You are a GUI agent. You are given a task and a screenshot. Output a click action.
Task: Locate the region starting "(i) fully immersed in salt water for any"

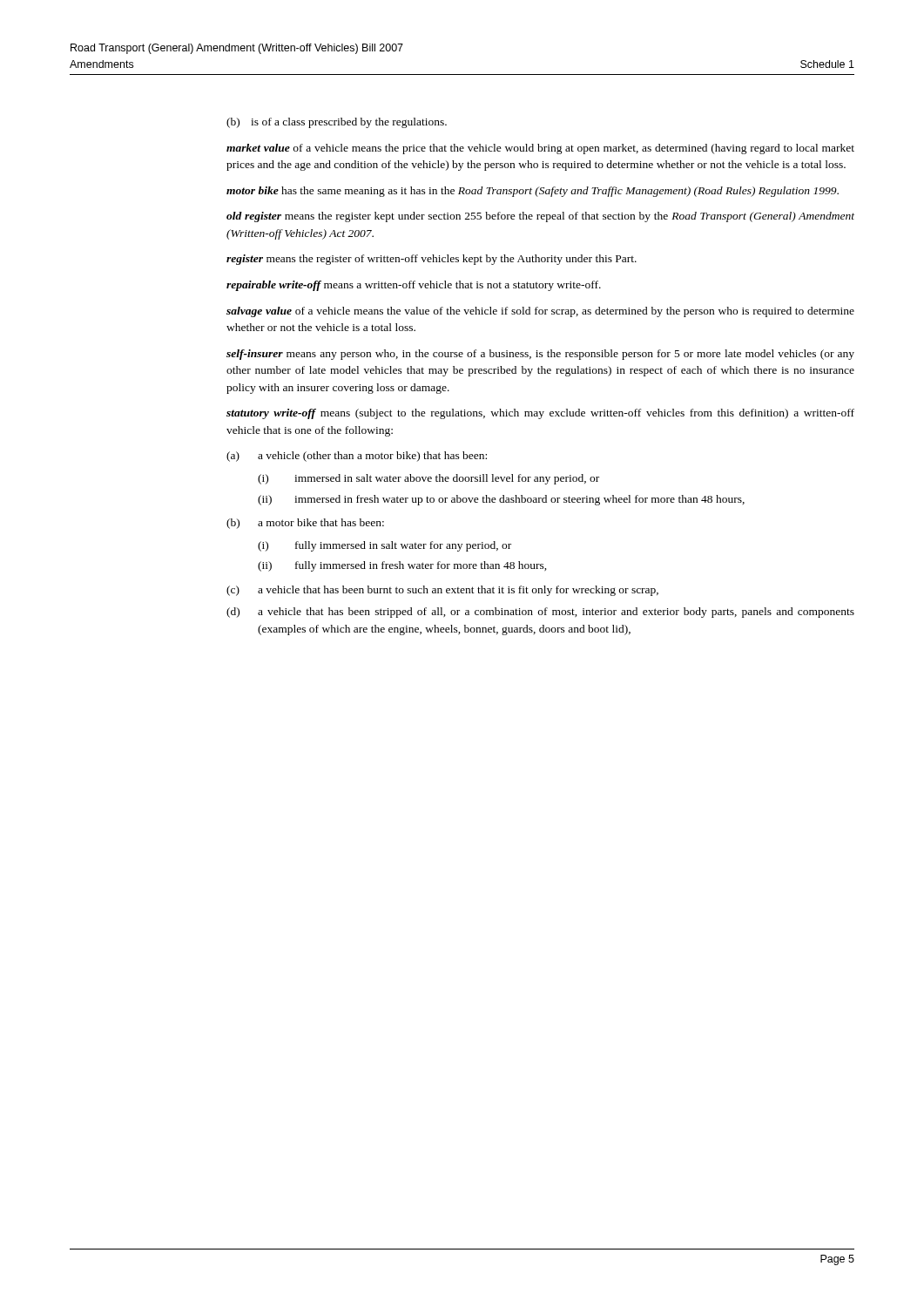384,546
